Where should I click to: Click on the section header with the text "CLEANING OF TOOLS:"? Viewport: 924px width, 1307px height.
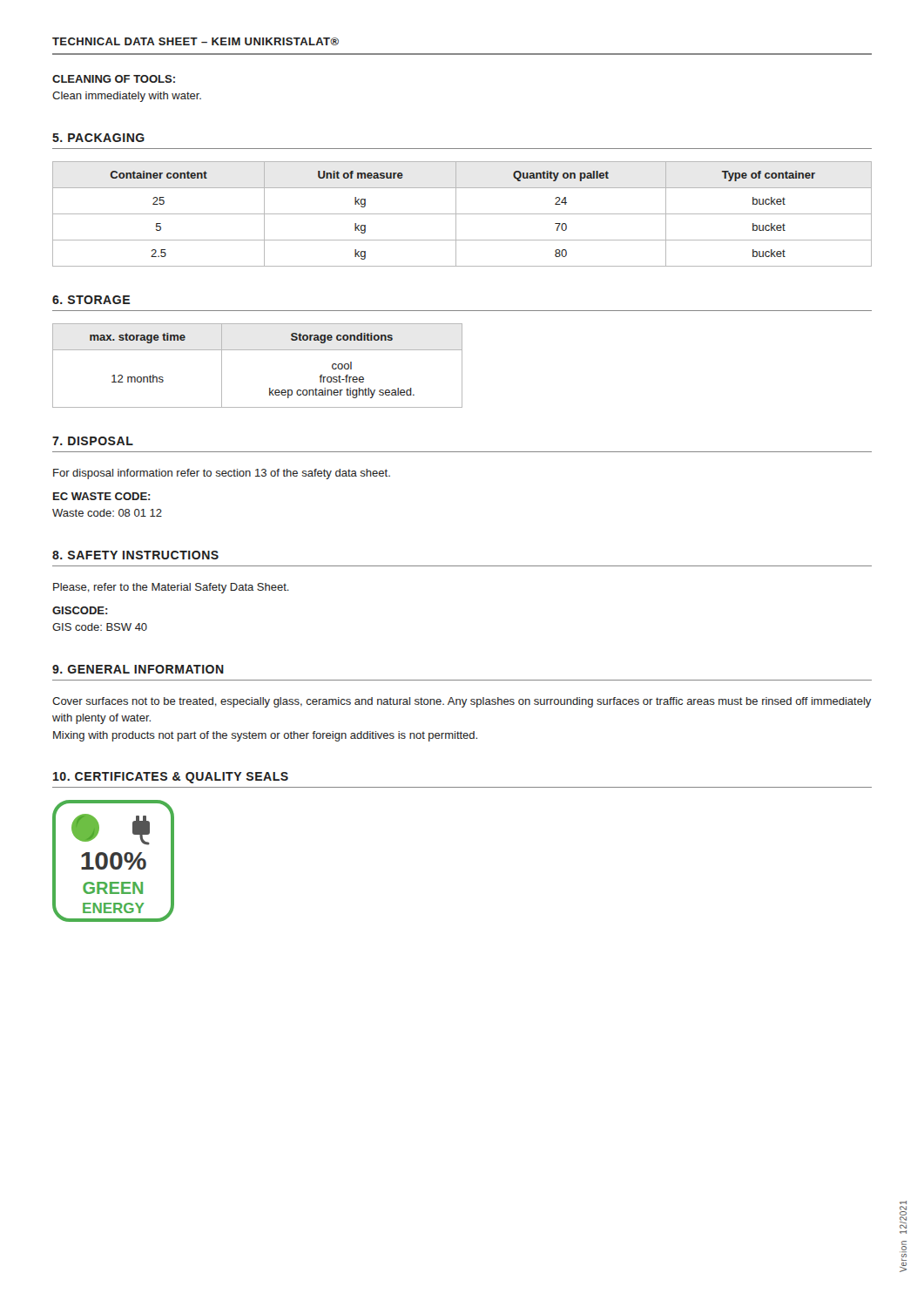pos(114,79)
